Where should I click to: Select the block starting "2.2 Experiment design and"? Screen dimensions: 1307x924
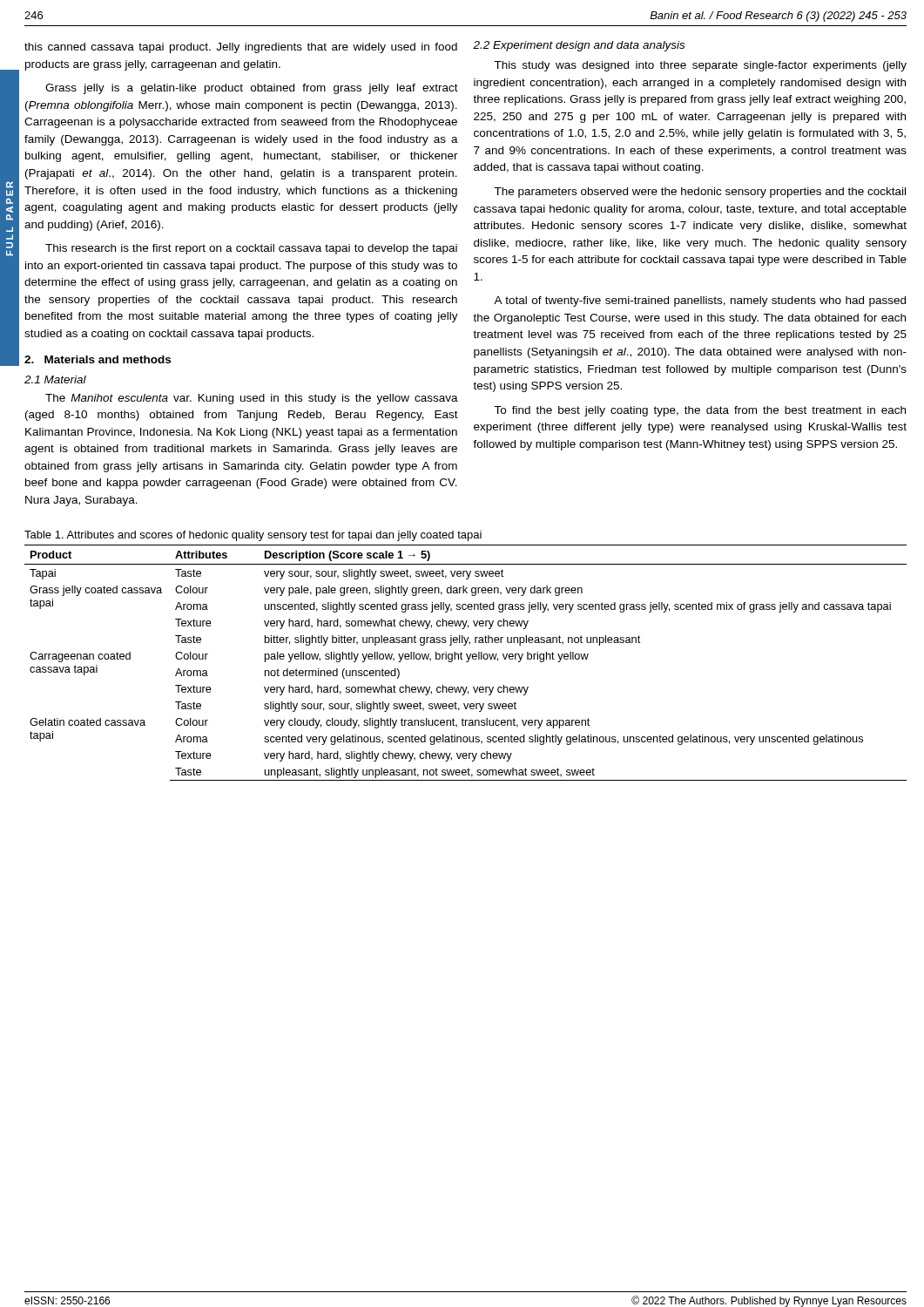tap(579, 45)
